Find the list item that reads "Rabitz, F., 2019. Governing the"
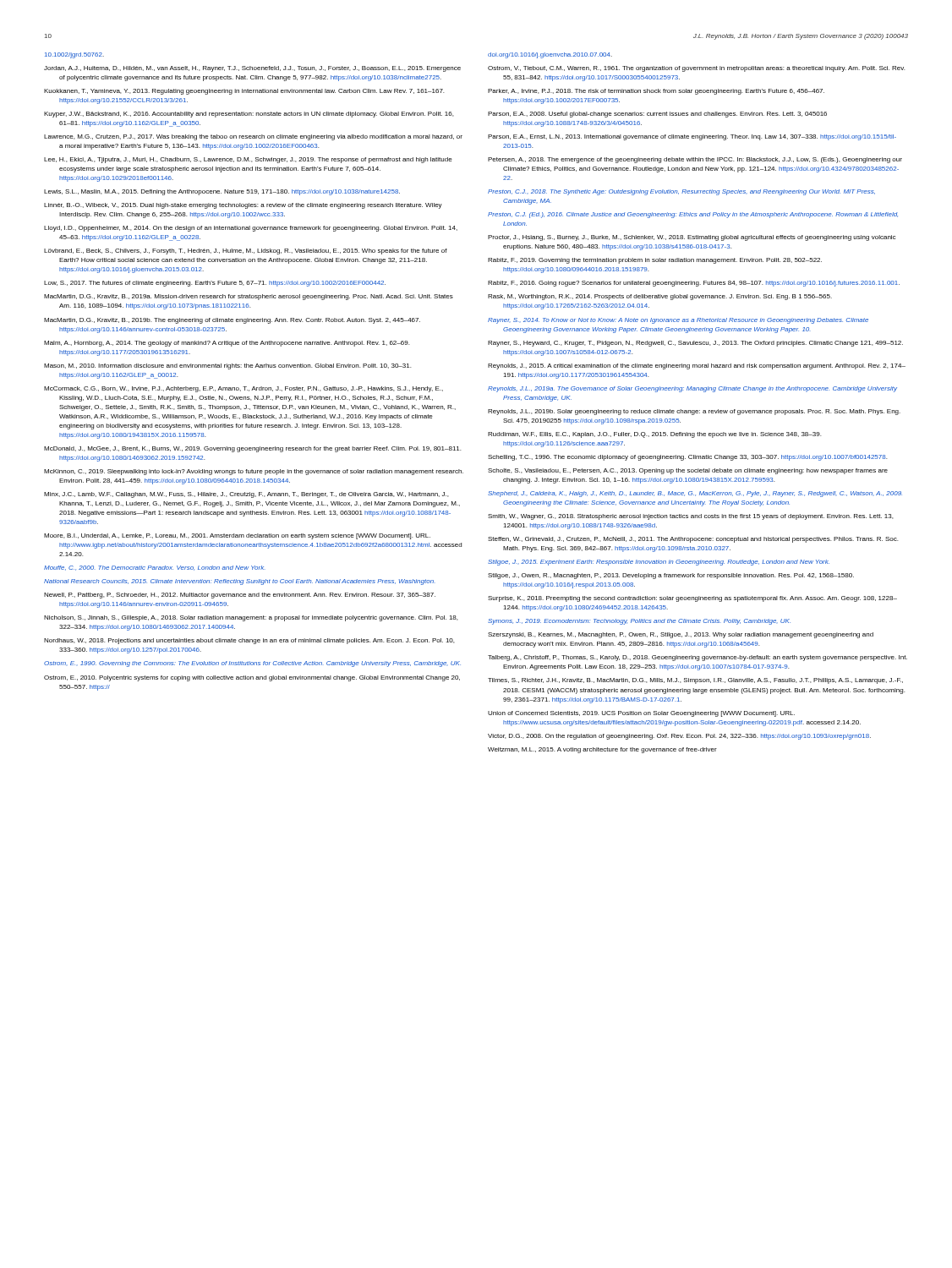The image size is (952, 1268). (655, 265)
